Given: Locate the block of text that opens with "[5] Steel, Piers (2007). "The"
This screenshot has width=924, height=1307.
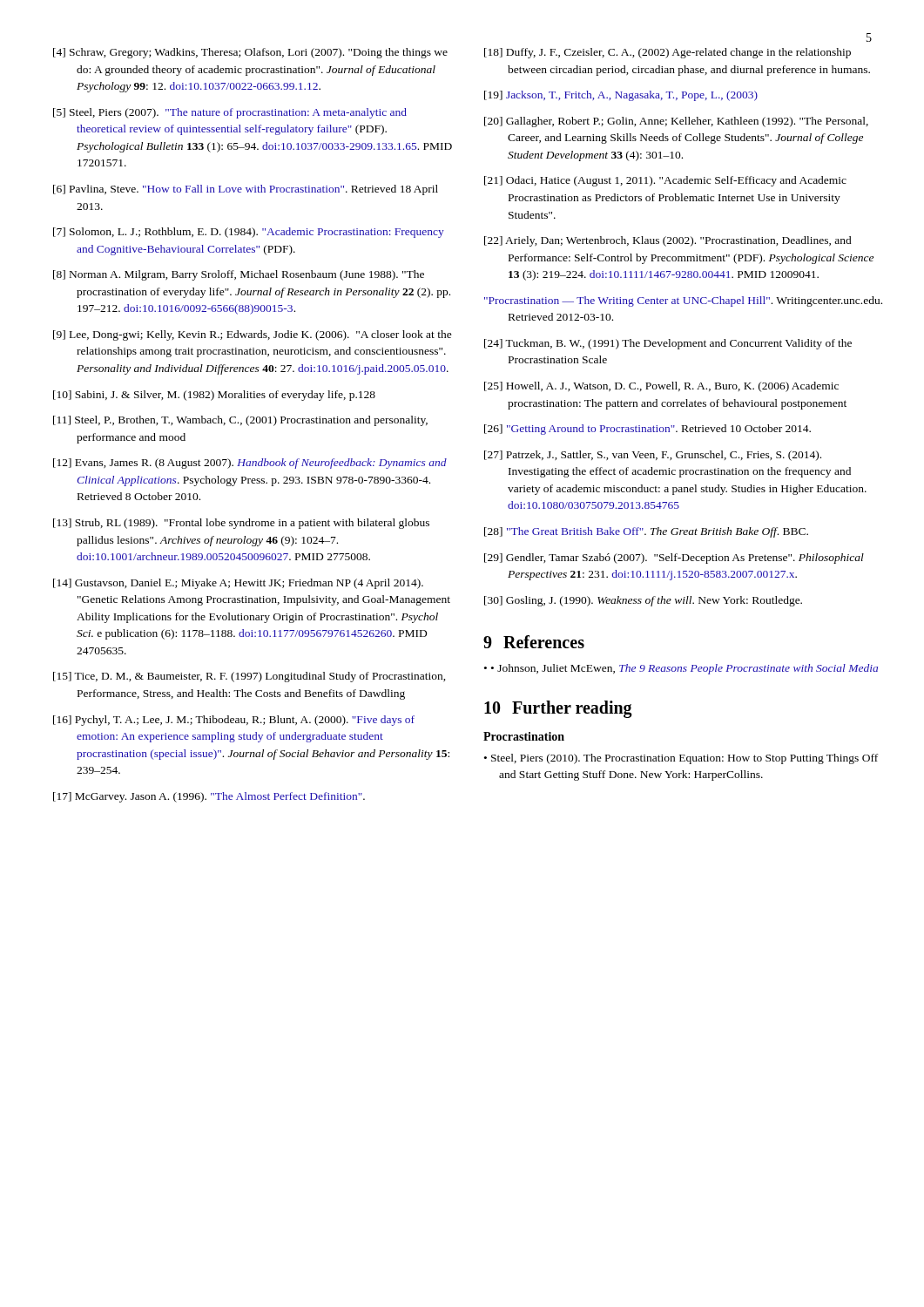Looking at the screenshot, I should pyautogui.click(x=252, y=137).
